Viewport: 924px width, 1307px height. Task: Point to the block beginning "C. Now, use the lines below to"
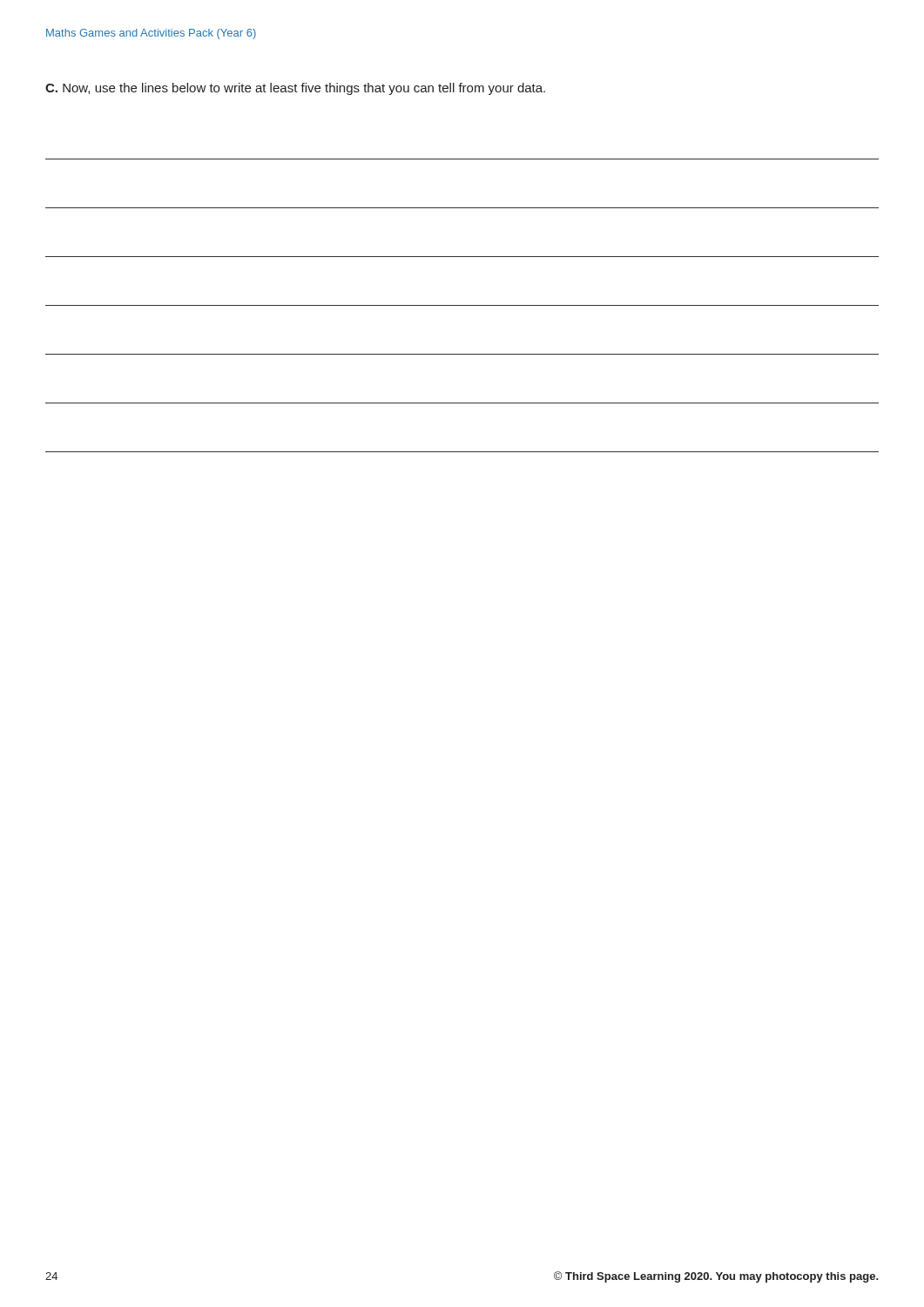[x=296, y=88]
